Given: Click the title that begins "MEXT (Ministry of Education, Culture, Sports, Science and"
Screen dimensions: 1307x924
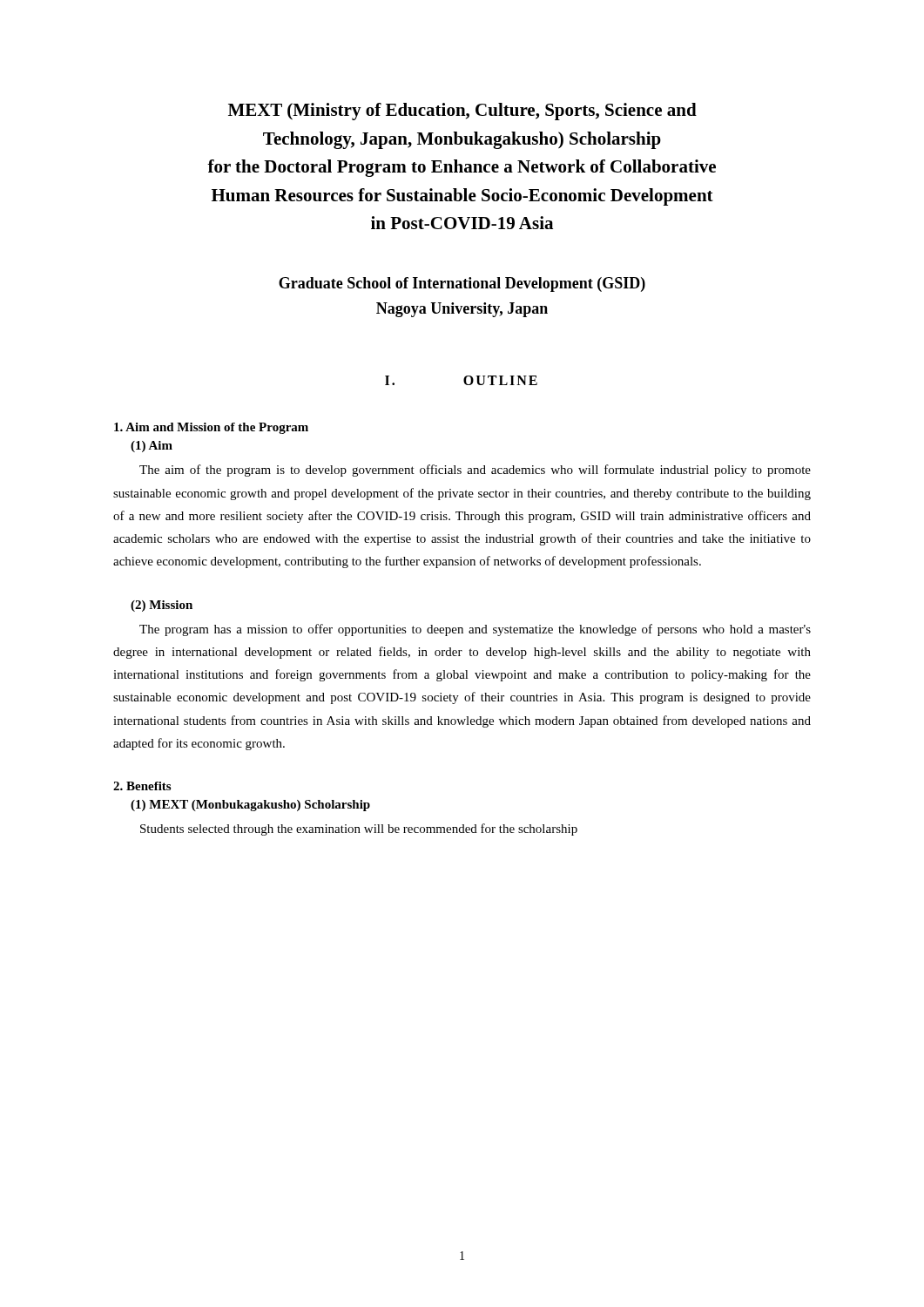Looking at the screenshot, I should pos(462,167).
